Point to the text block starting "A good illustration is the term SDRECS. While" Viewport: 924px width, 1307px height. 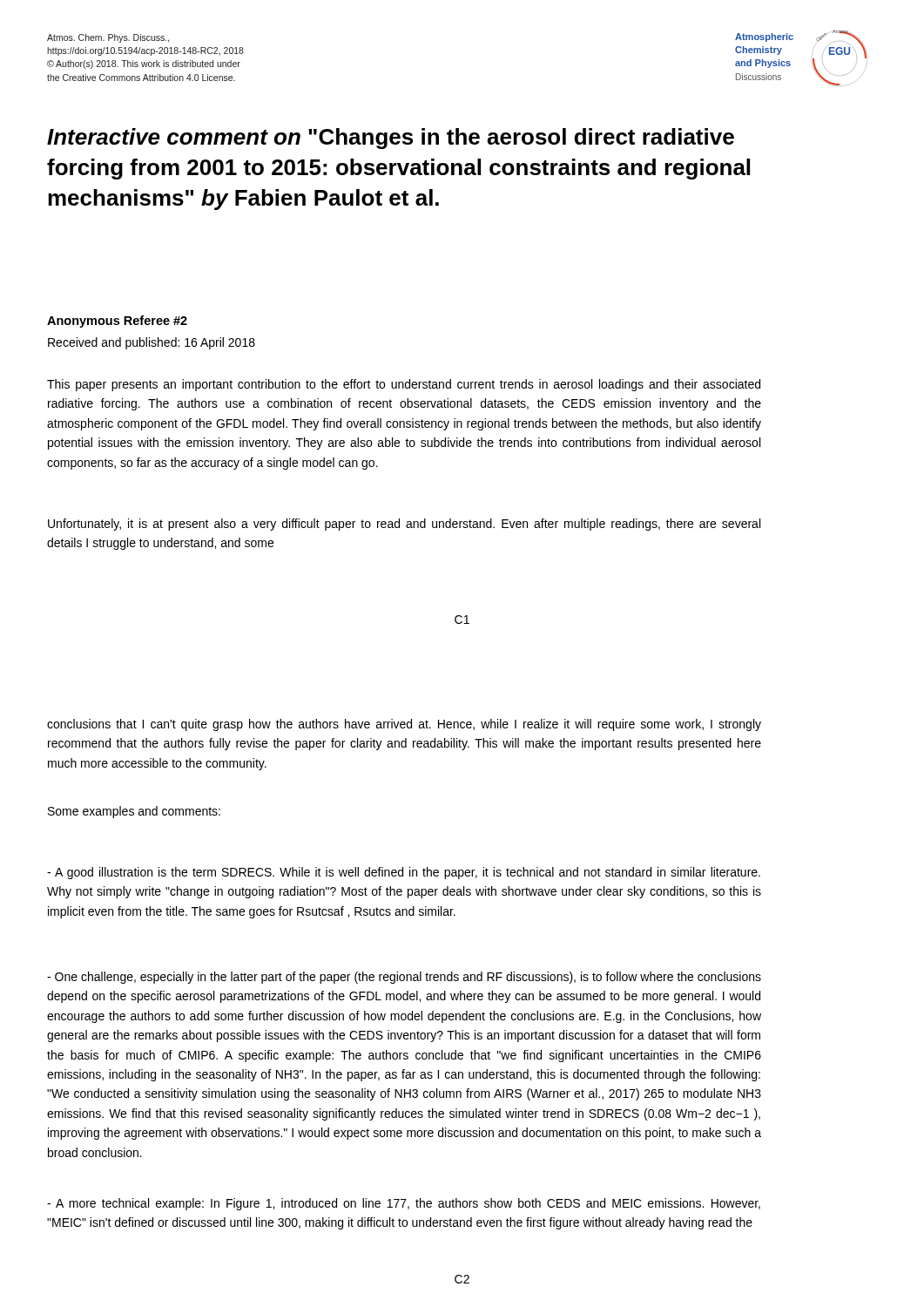(x=404, y=892)
